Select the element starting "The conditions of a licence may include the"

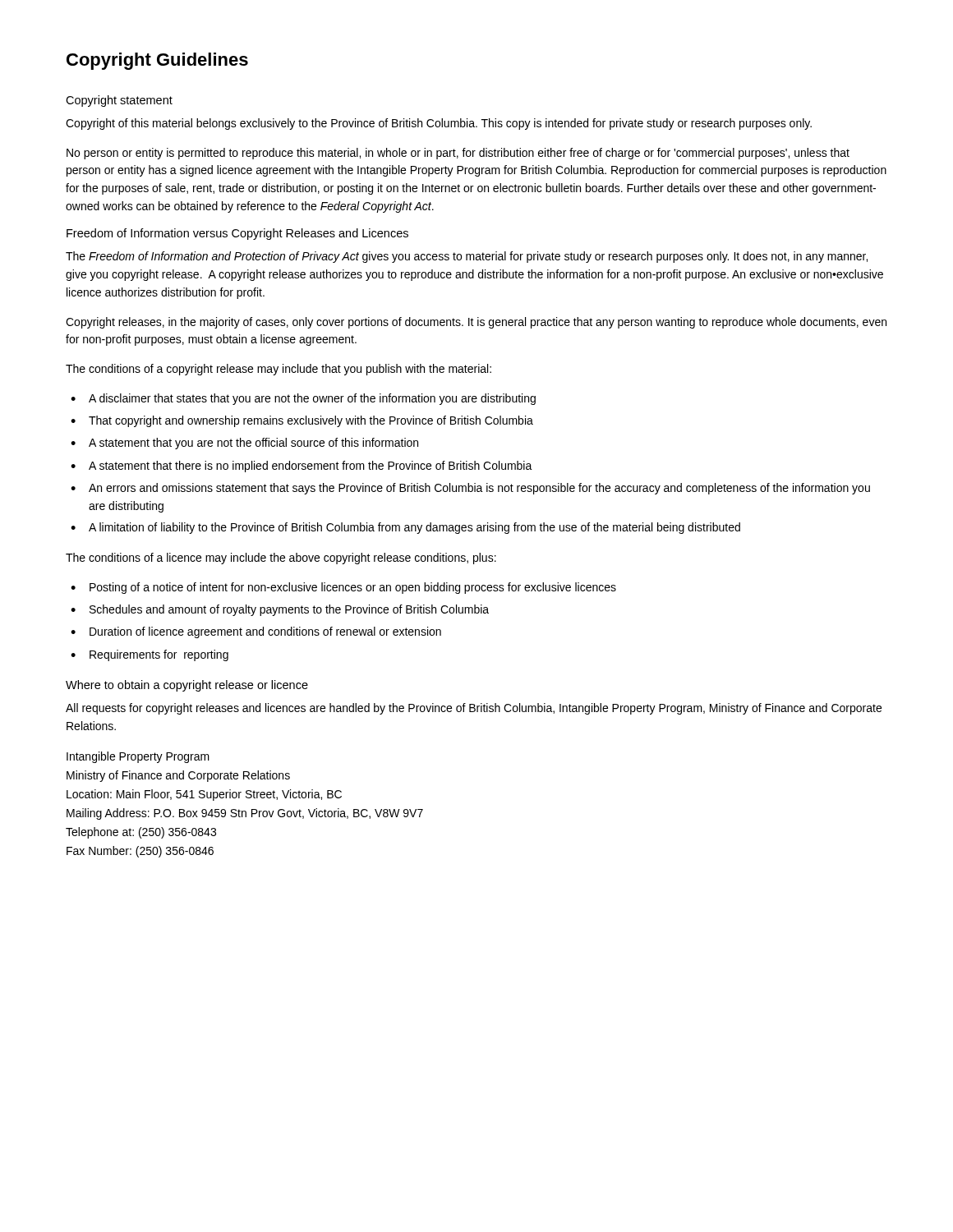281,558
